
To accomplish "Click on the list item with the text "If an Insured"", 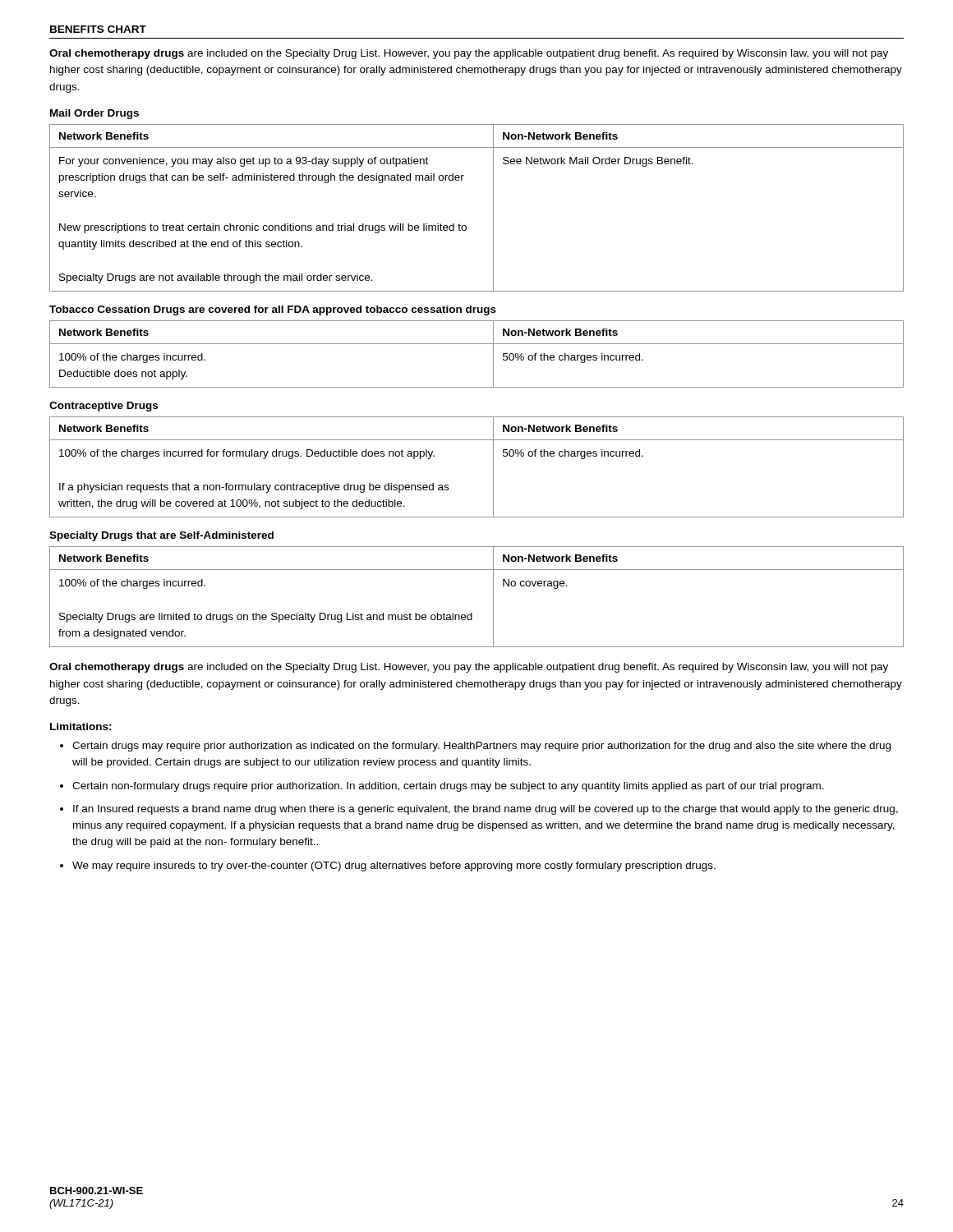I will (x=485, y=825).
